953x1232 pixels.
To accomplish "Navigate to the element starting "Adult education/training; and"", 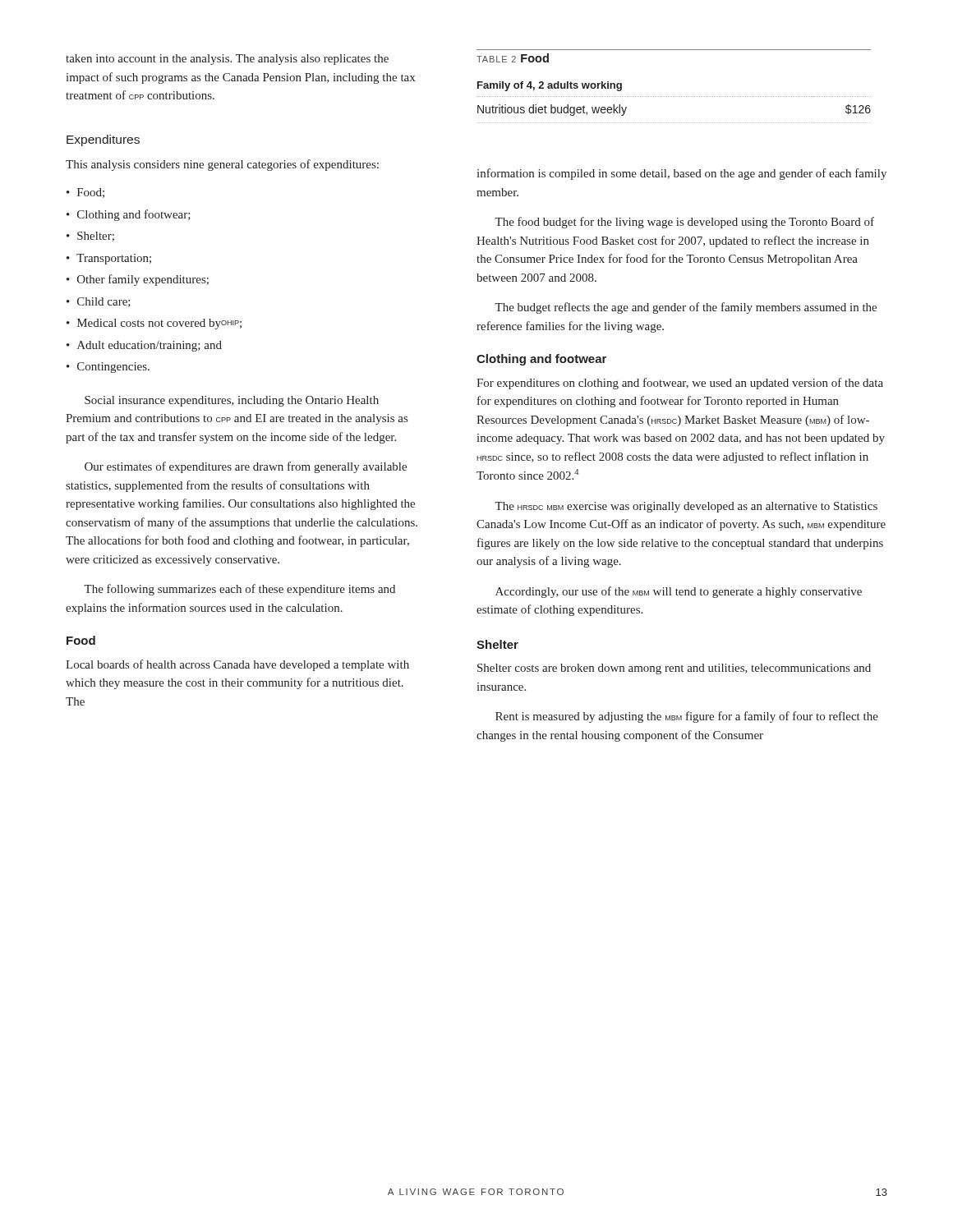I will (149, 345).
